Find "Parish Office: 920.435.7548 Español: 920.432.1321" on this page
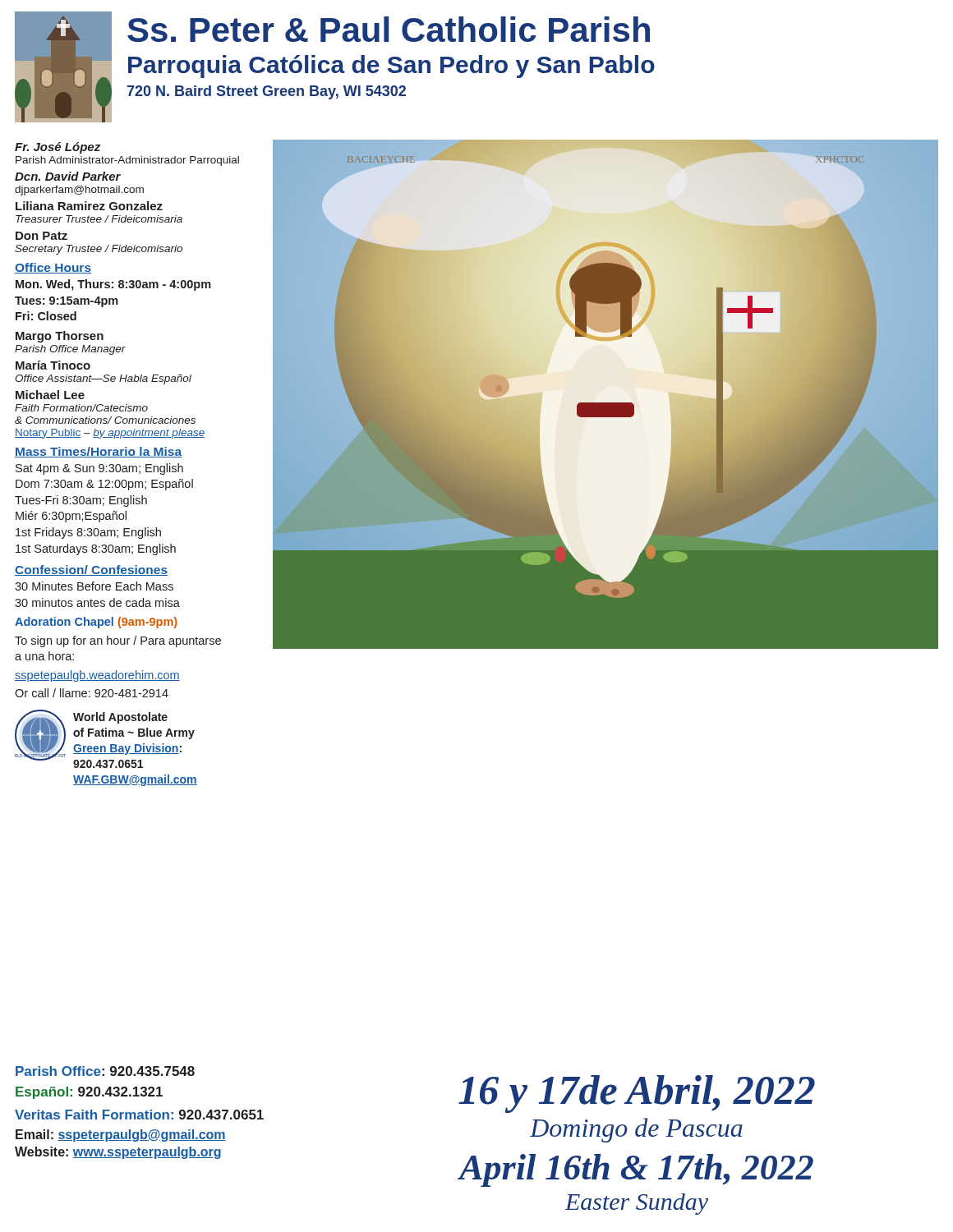The image size is (953, 1232). click(175, 1082)
